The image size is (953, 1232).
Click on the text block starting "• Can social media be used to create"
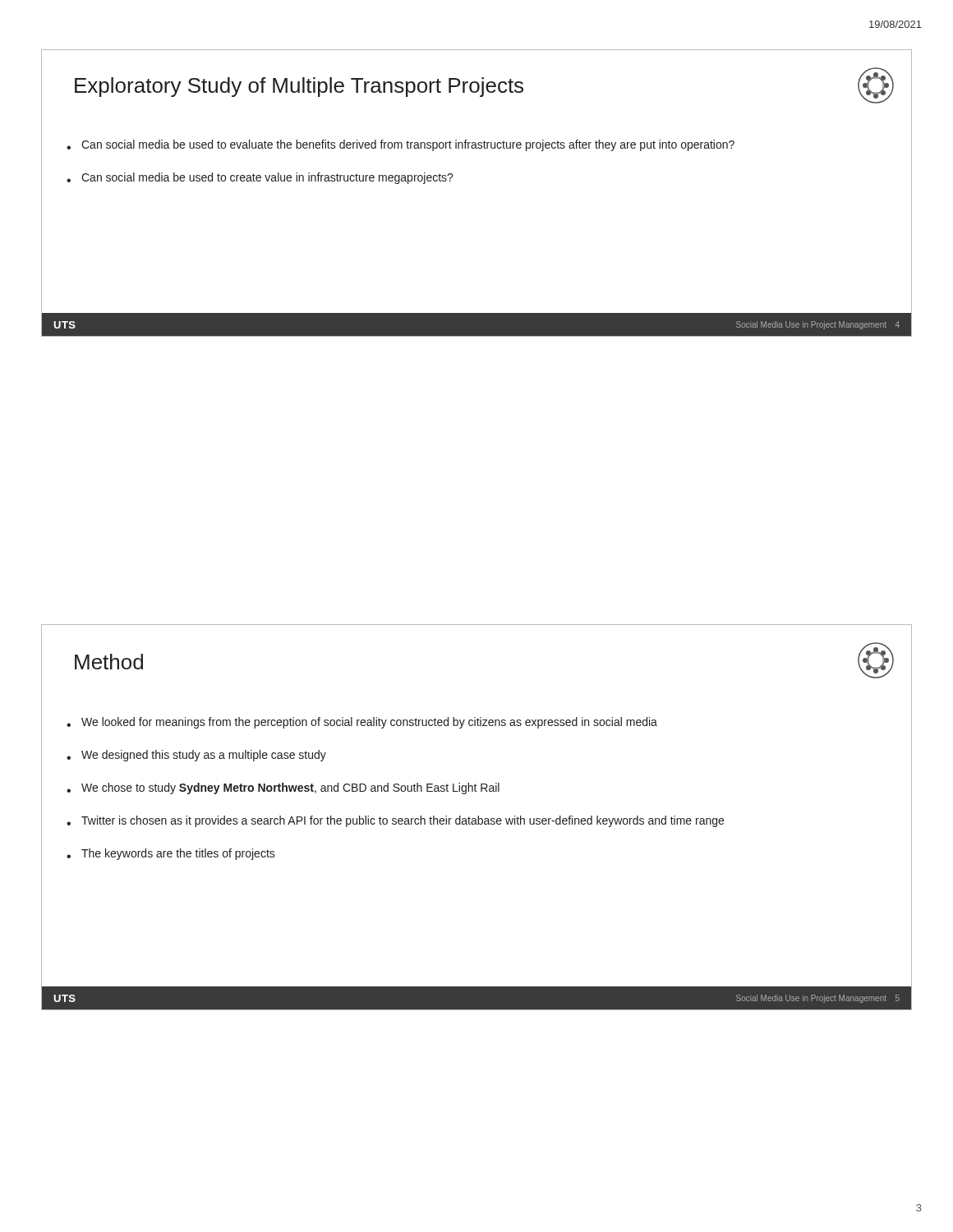(x=260, y=180)
